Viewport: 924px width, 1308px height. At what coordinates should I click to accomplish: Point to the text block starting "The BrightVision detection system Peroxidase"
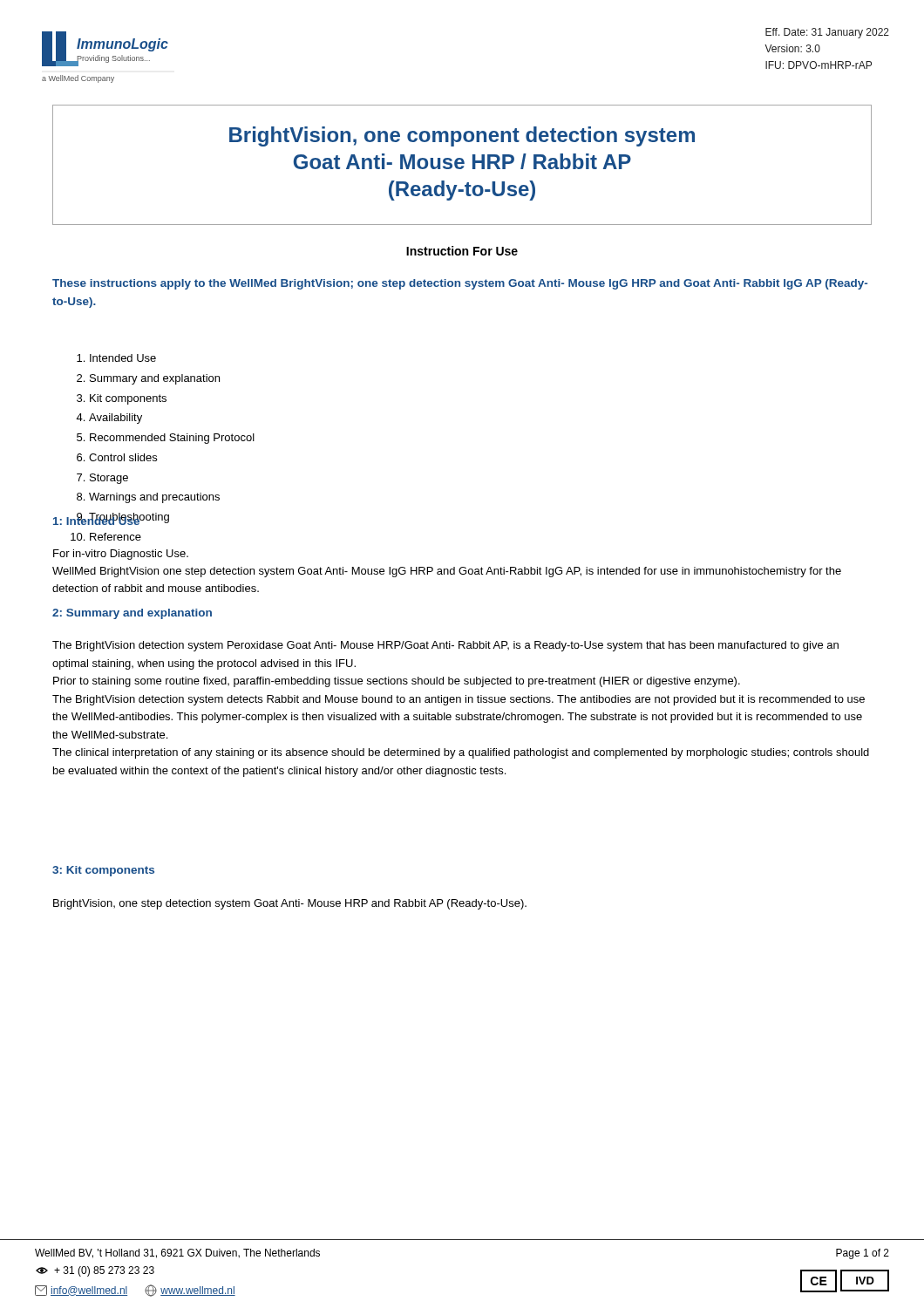click(461, 707)
